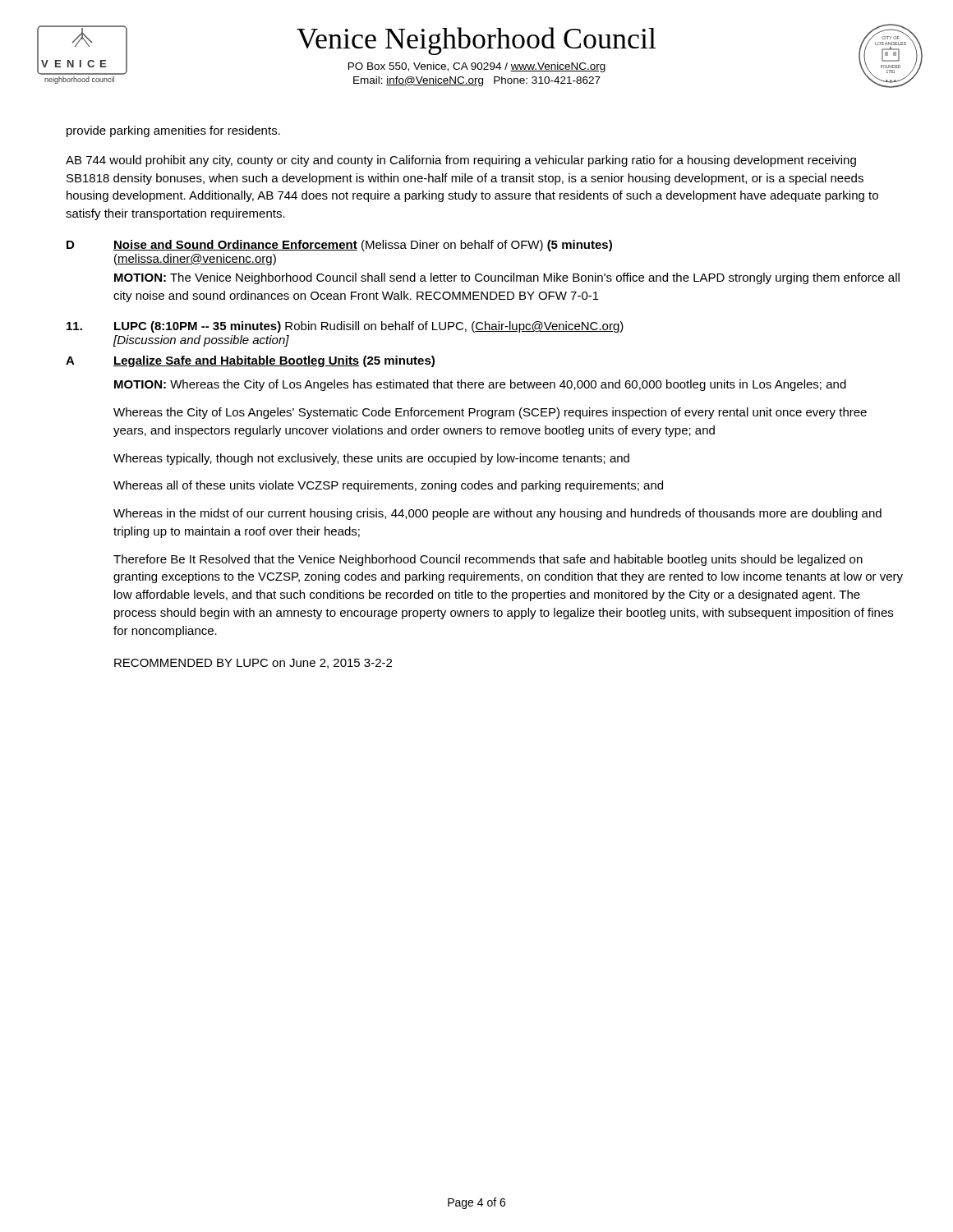Point to "provide parking amenities for residents."

coord(173,130)
